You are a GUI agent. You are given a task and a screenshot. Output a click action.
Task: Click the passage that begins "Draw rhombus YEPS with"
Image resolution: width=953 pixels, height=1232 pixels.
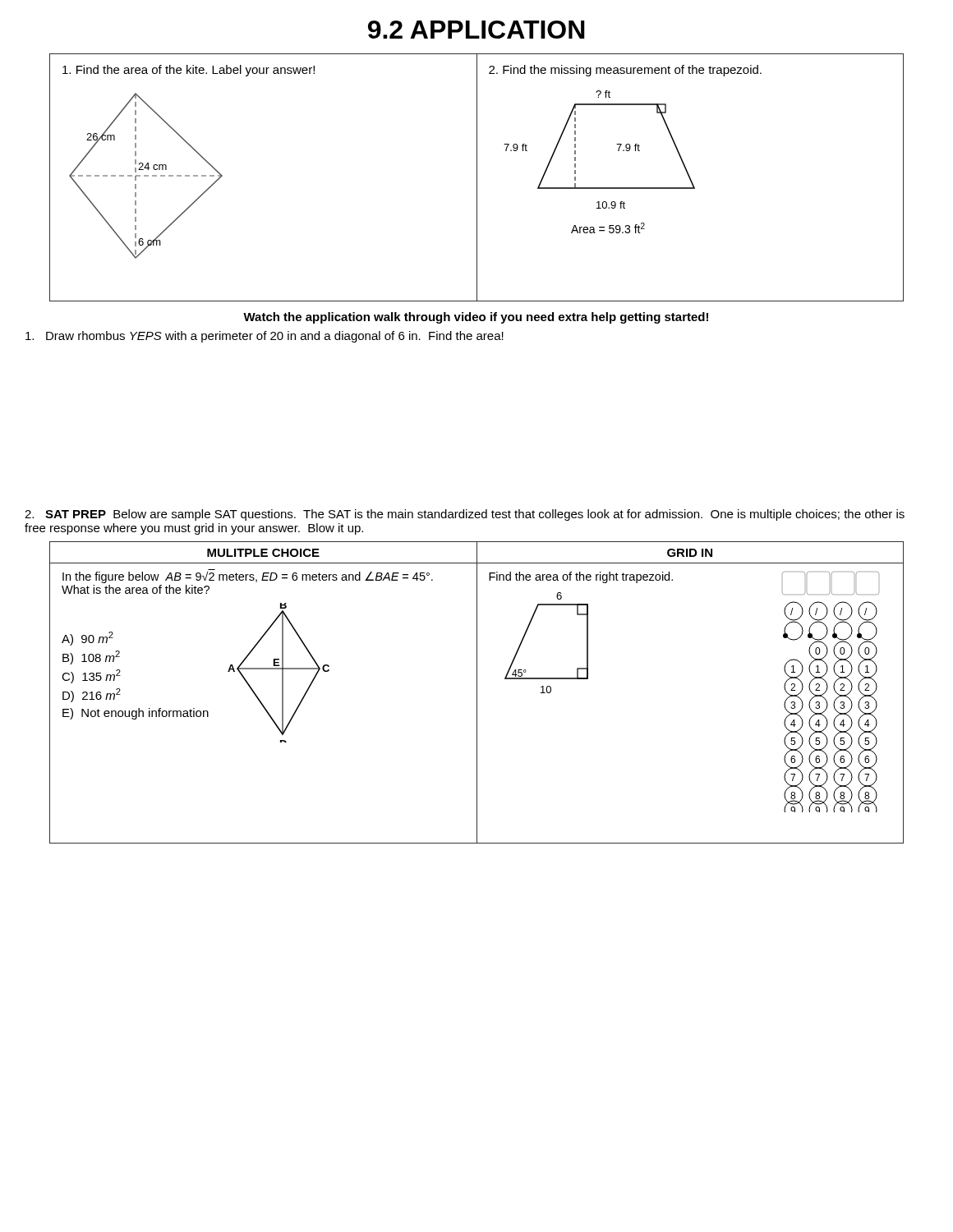point(264,336)
